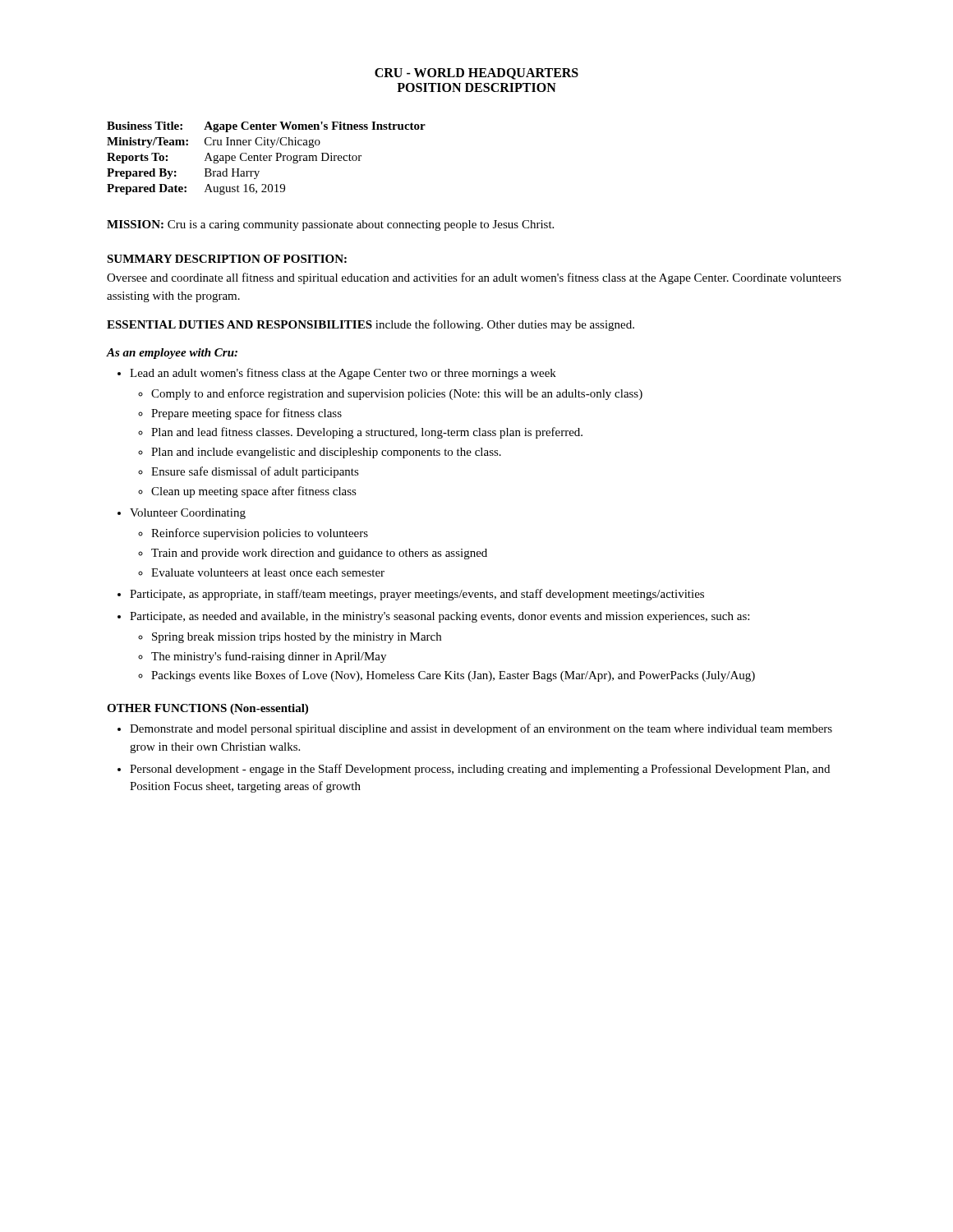The width and height of the screenshot is (953, 1232).
Task: Click on the section header that reads "OTHER FUNCTIONS (Non-essential)"
Action: tap(208, 708)
